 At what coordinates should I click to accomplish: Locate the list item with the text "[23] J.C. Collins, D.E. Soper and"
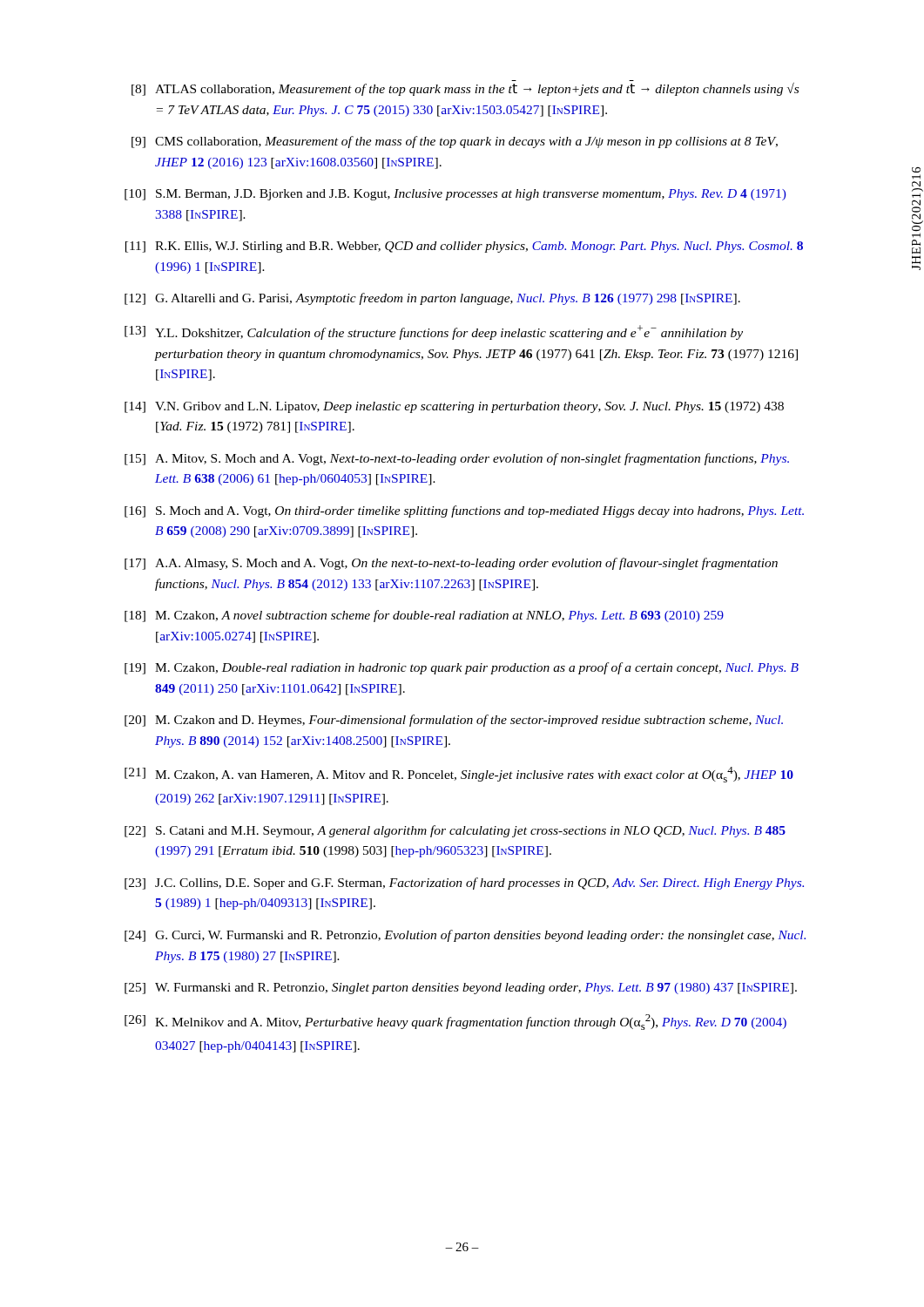pyautogui.click(x=462, y=893)
